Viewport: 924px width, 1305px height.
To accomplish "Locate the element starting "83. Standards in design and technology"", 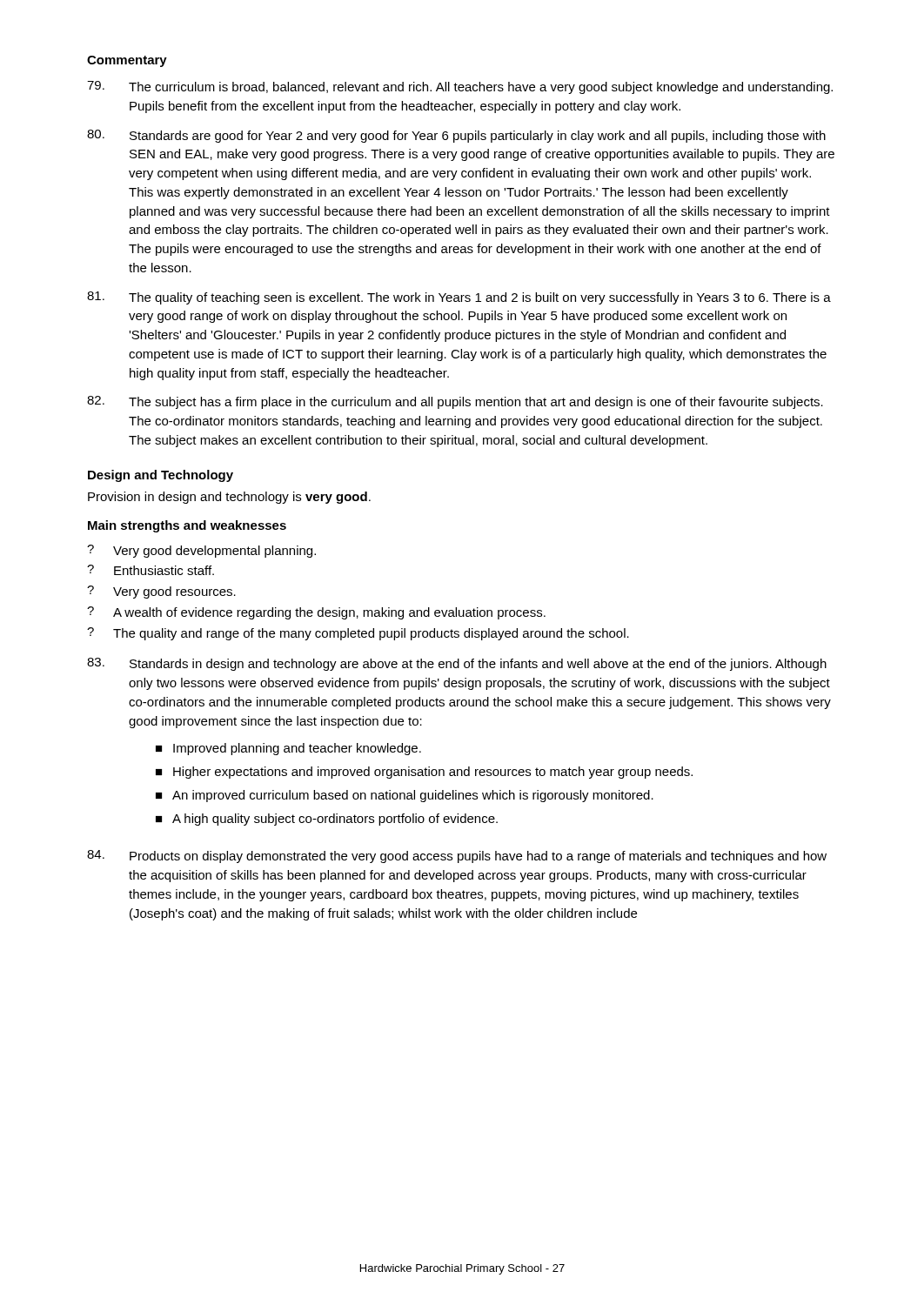I will pos(457,664).
